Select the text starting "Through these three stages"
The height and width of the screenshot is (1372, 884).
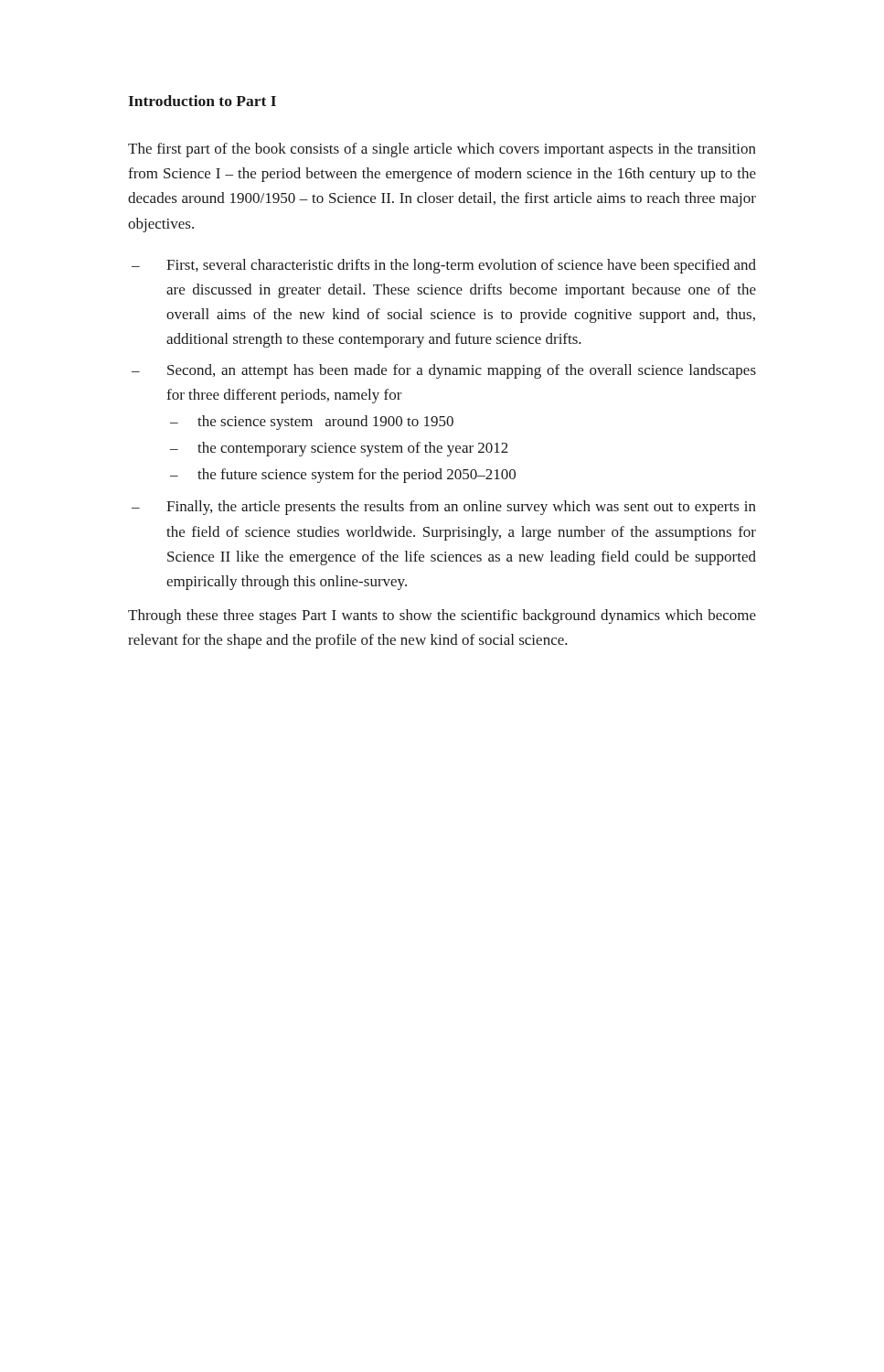pos(442,628)
